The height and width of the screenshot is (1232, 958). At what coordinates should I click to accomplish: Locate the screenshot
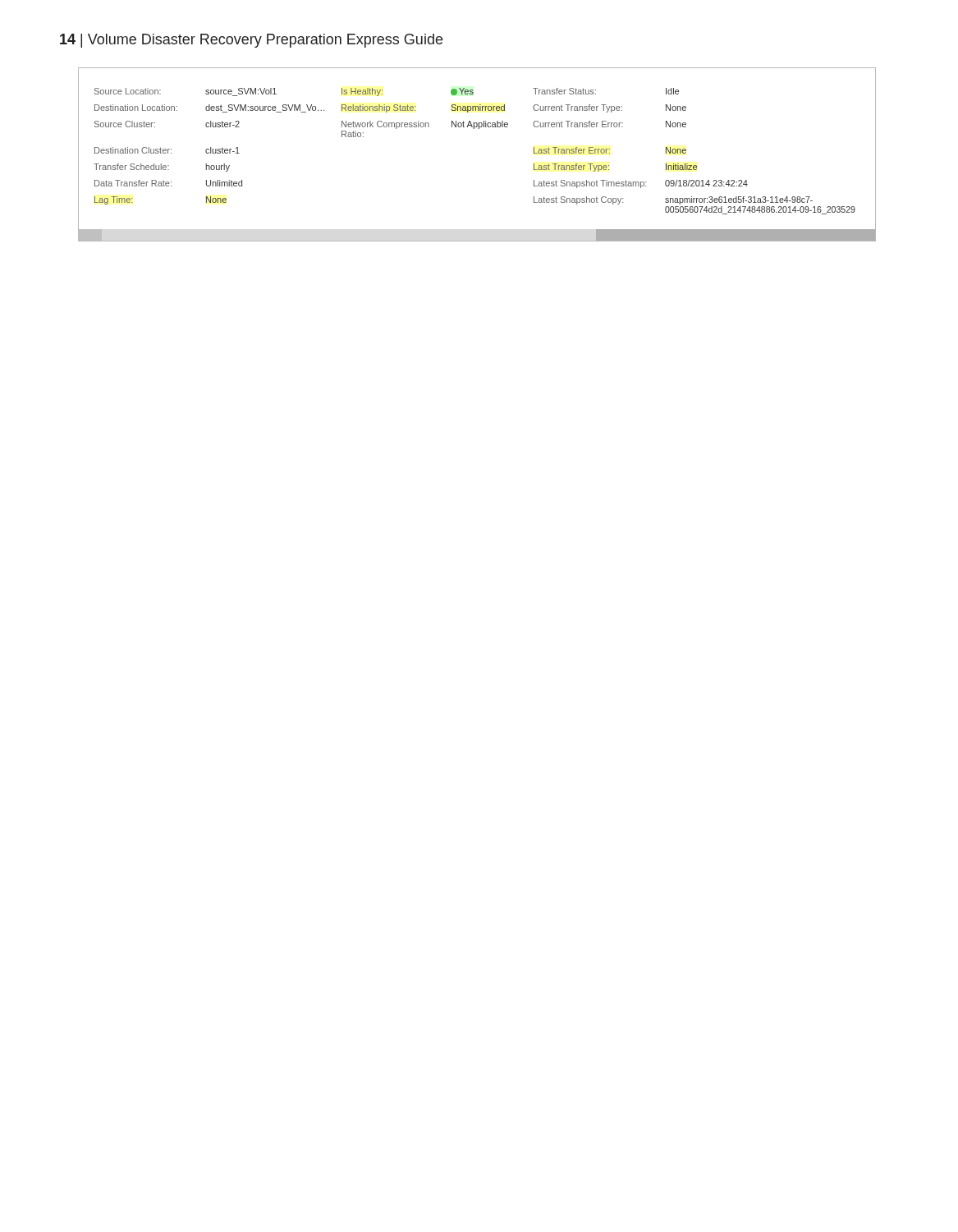(477, 154)
